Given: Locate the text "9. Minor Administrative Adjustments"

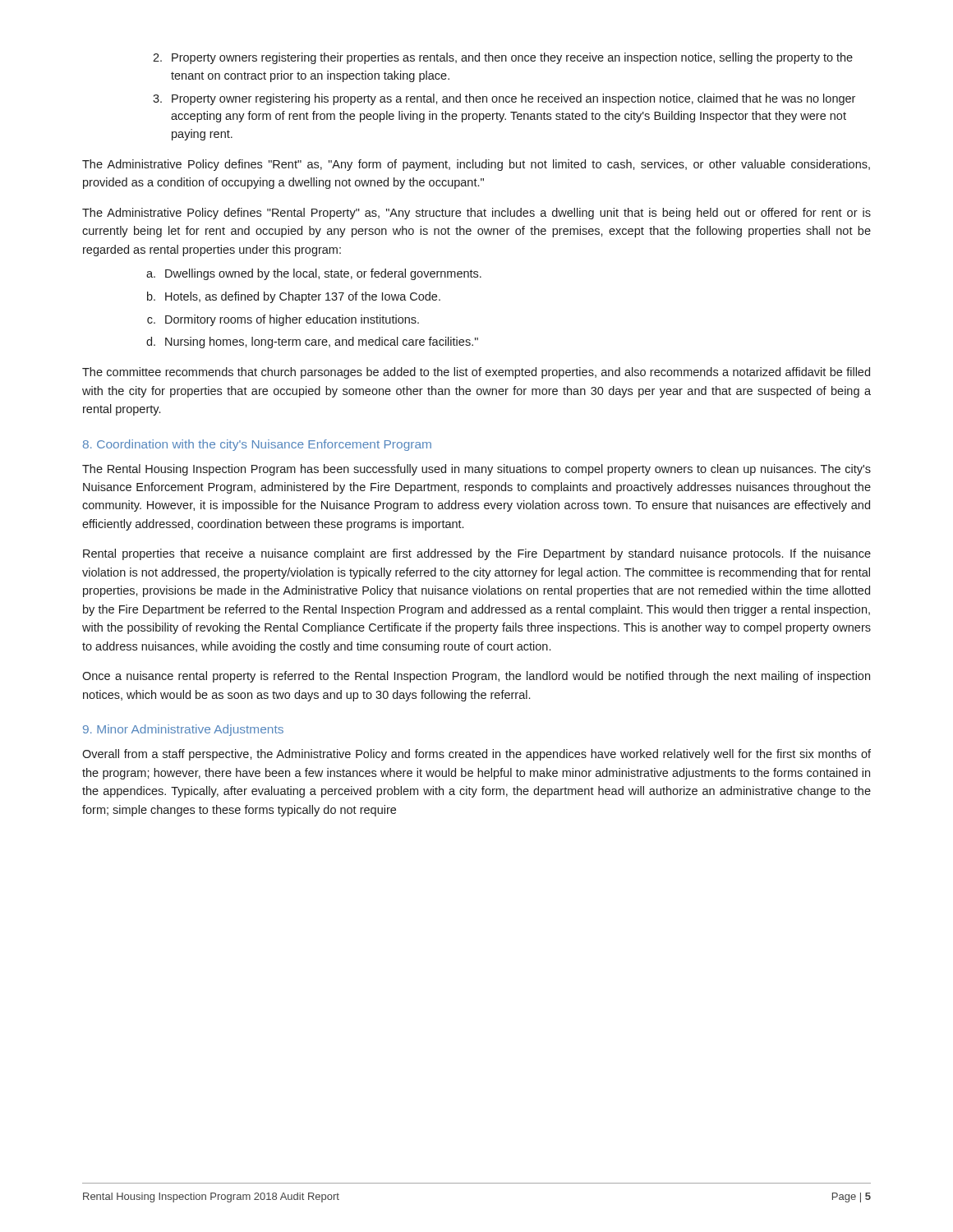Looking at the screenshot, I should [x=183, y=729].
